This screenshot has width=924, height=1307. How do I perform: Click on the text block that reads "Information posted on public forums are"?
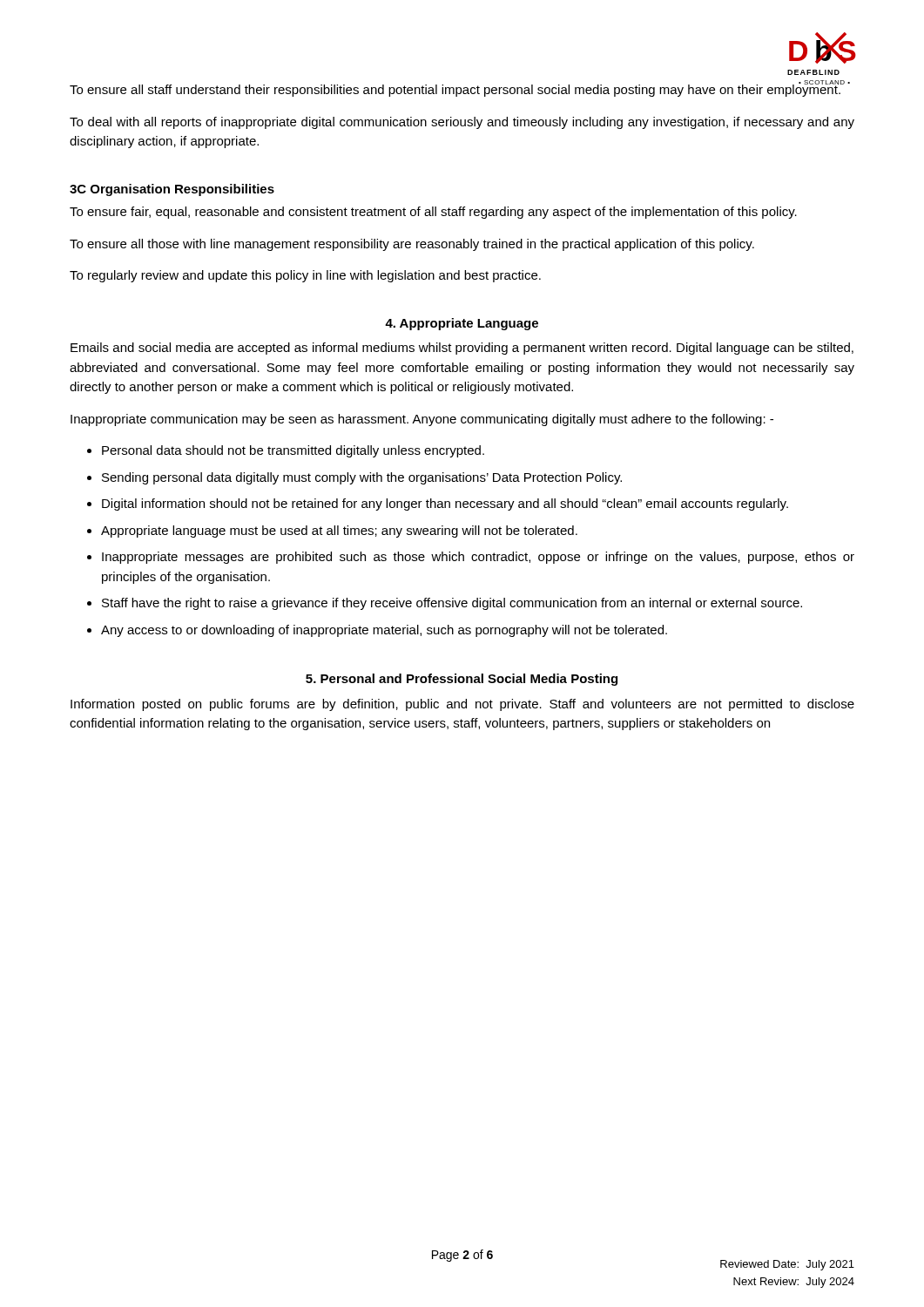462,714
